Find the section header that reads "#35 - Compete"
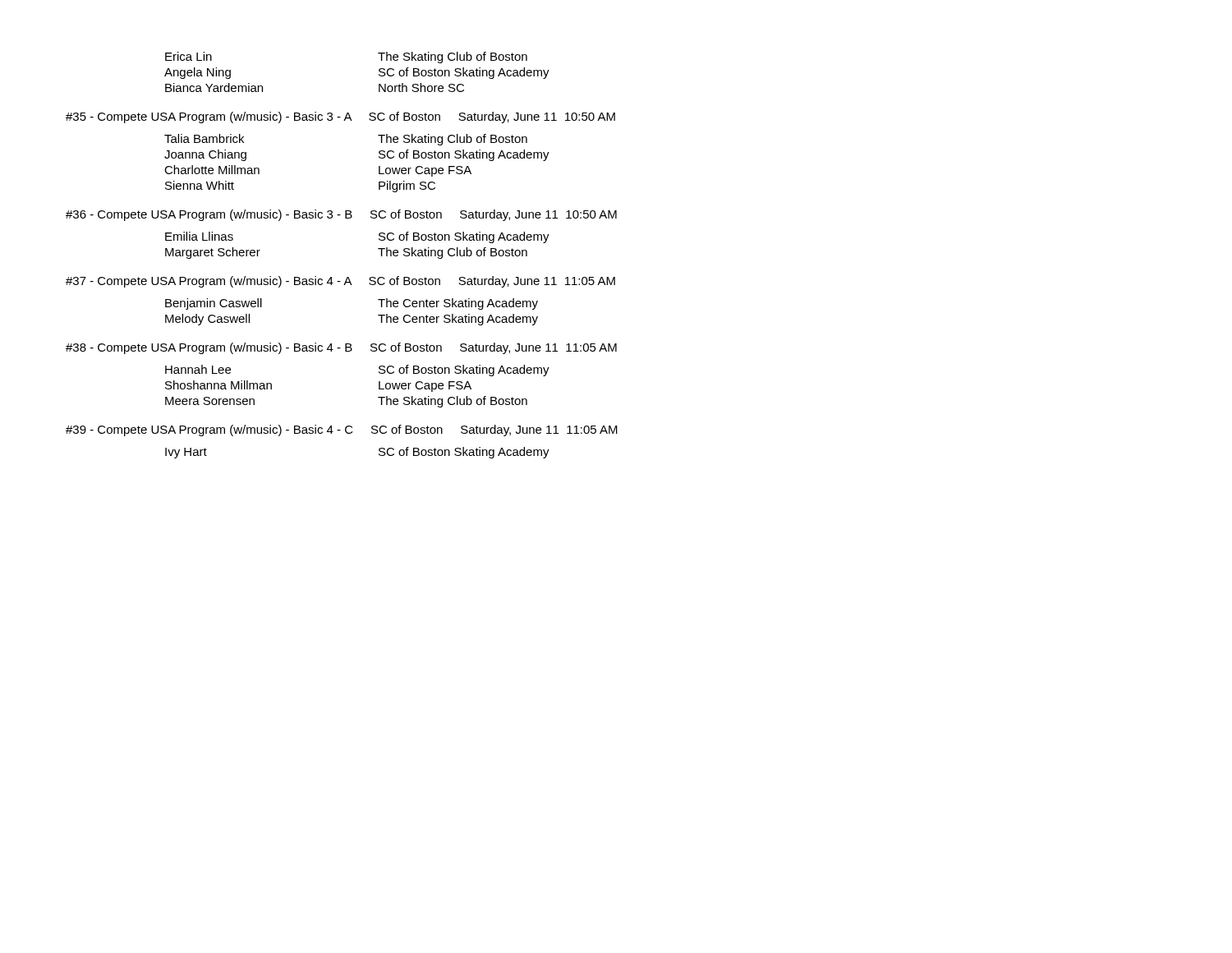 pos(341,116)
